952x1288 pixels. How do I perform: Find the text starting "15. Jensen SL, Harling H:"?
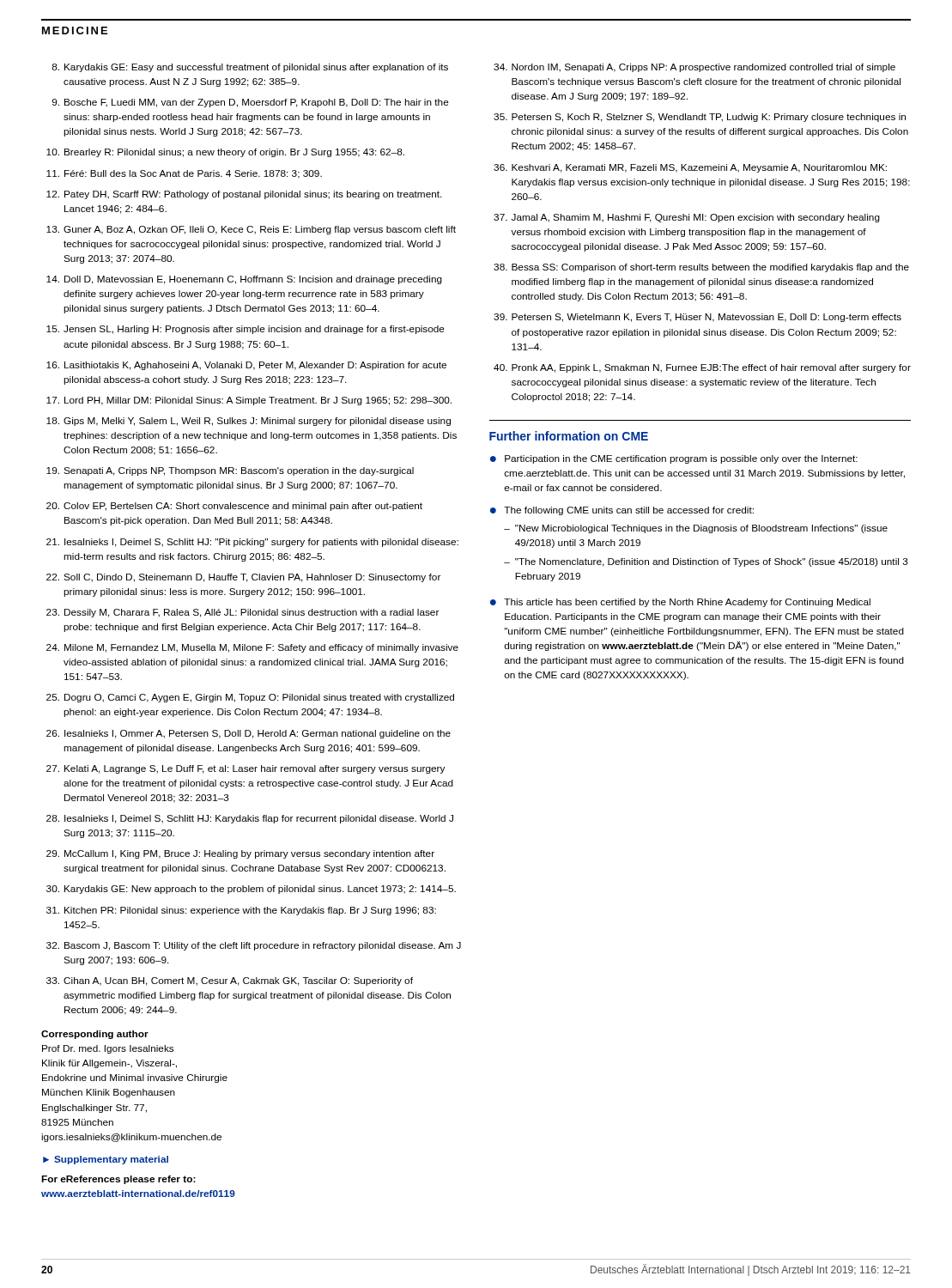[252, 337]
